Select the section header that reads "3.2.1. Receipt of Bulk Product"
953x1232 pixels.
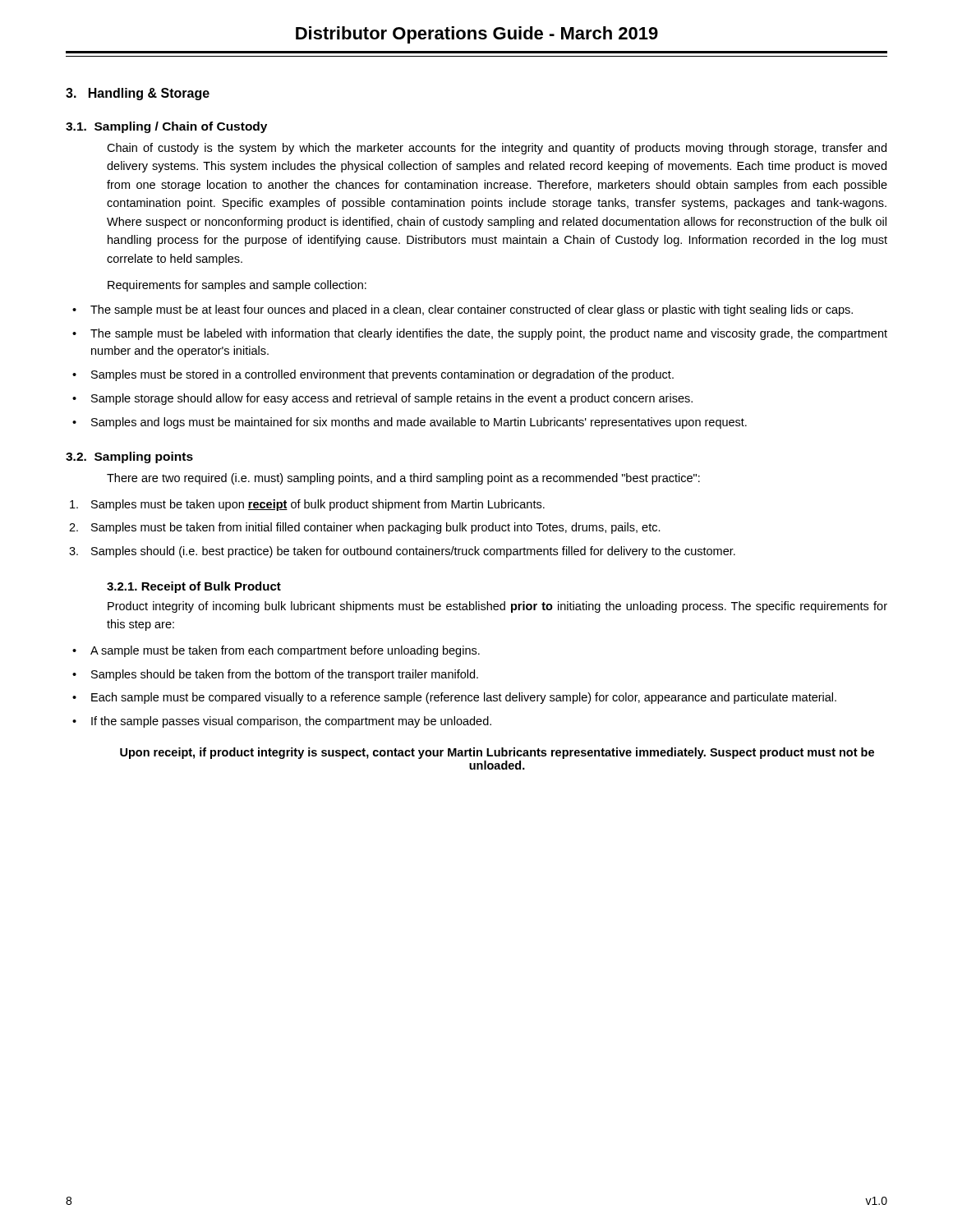[x=194, y=586]
